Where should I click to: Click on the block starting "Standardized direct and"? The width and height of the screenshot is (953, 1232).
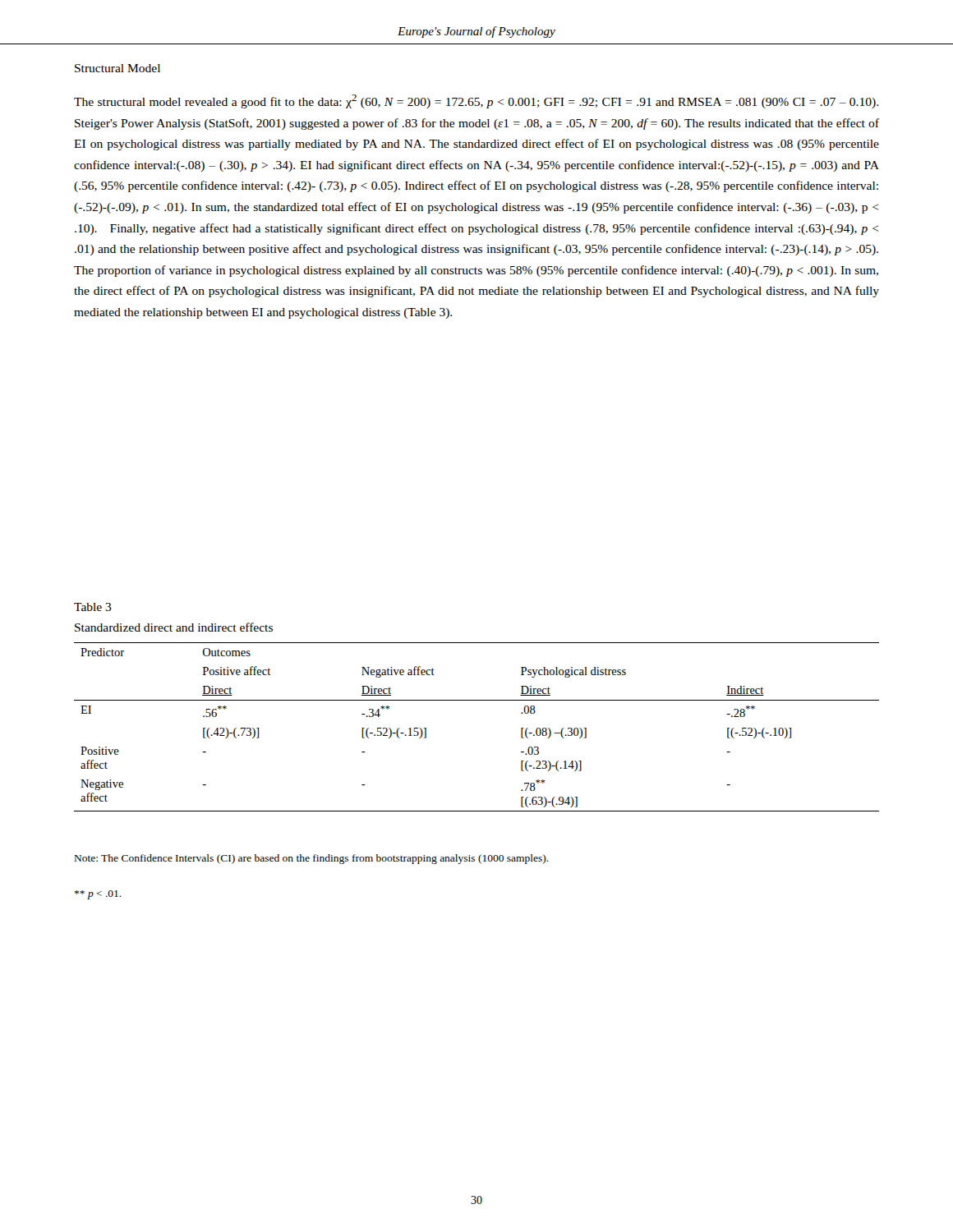[174, 627]
